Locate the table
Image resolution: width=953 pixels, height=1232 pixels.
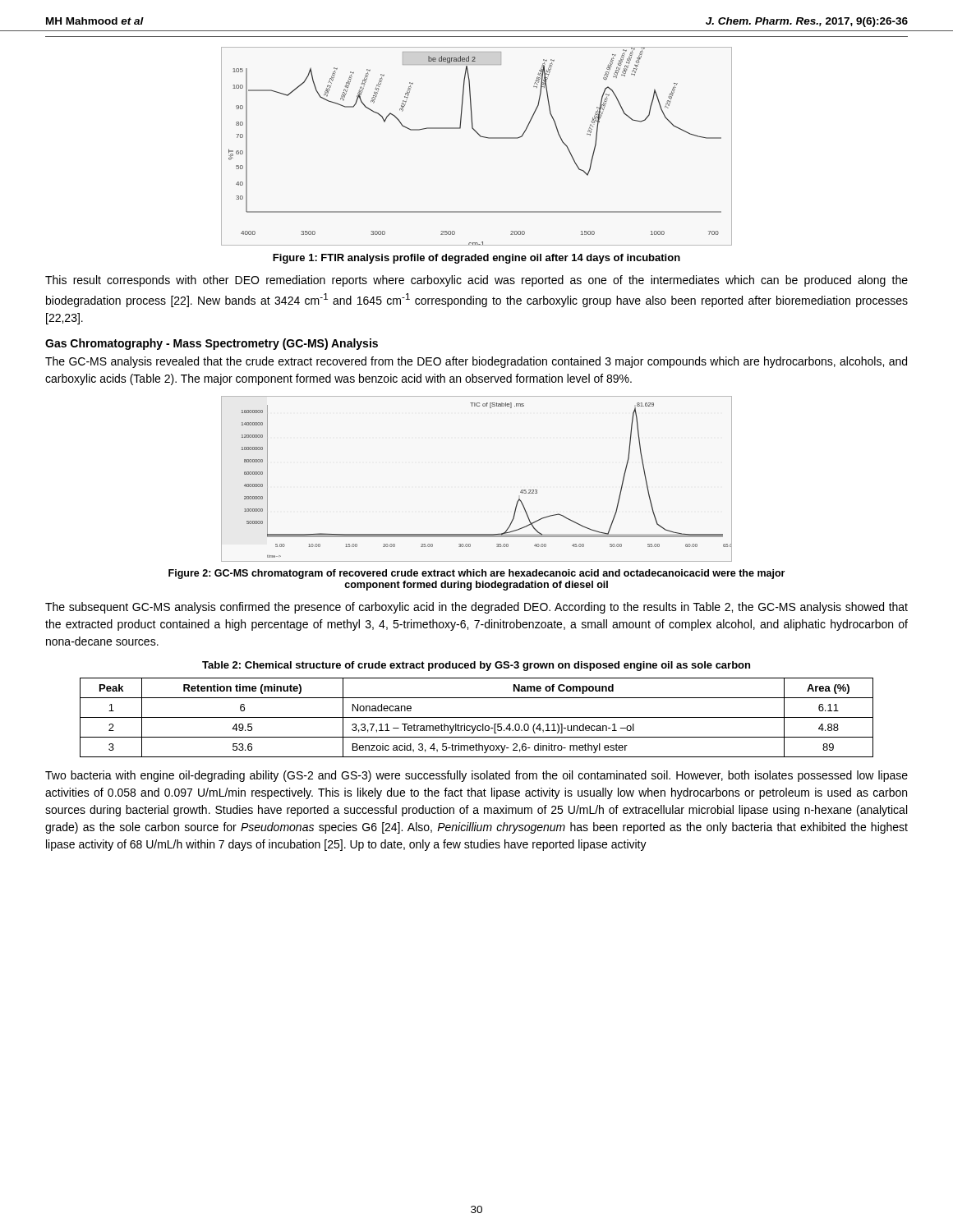tap(476, 717)
